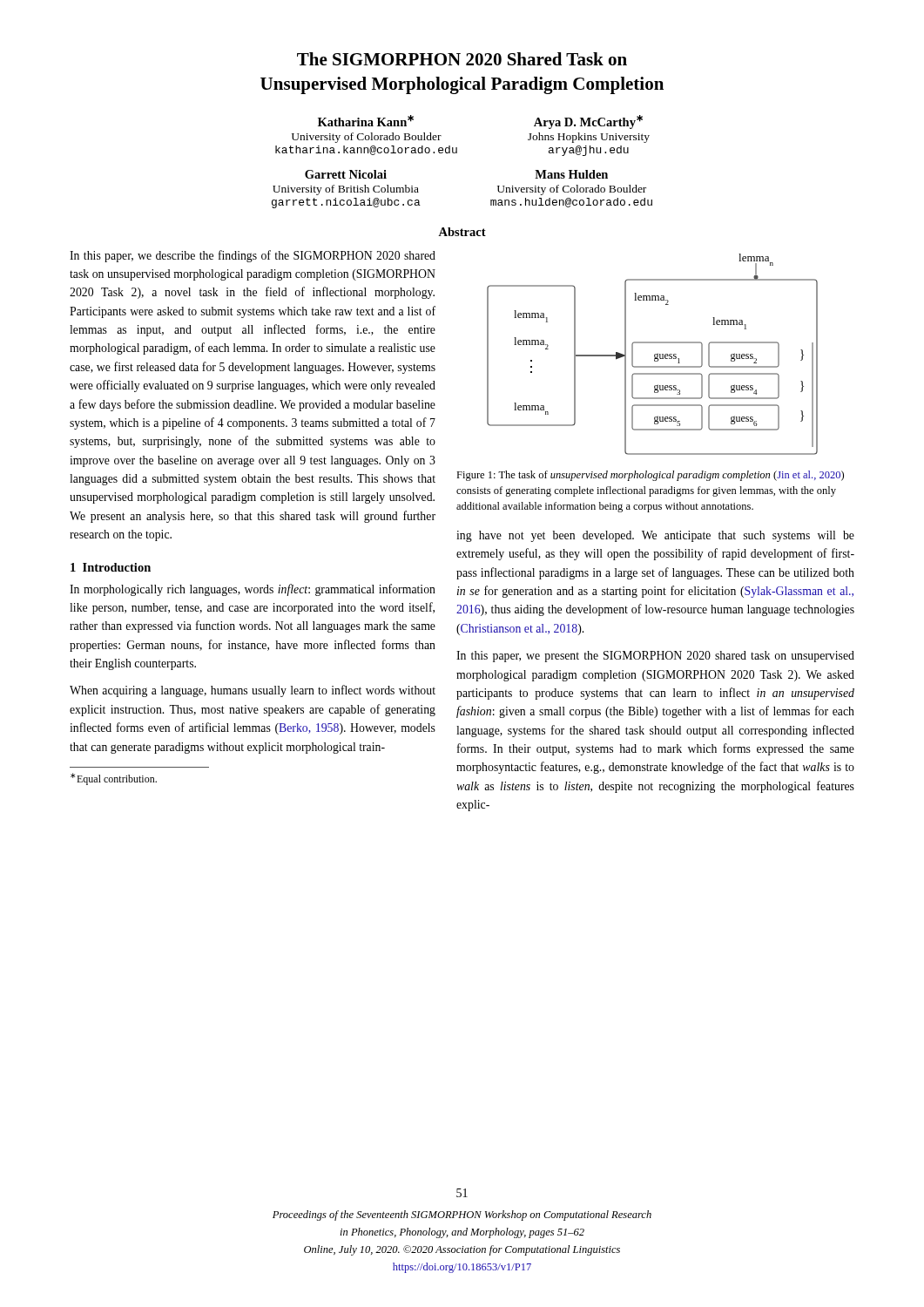Where is the title that starts "The SIGMORPHON 2020 Shared Task onUnsupervised"?
The height and width of the screenshot is (1307, 924).
point(462,72)
